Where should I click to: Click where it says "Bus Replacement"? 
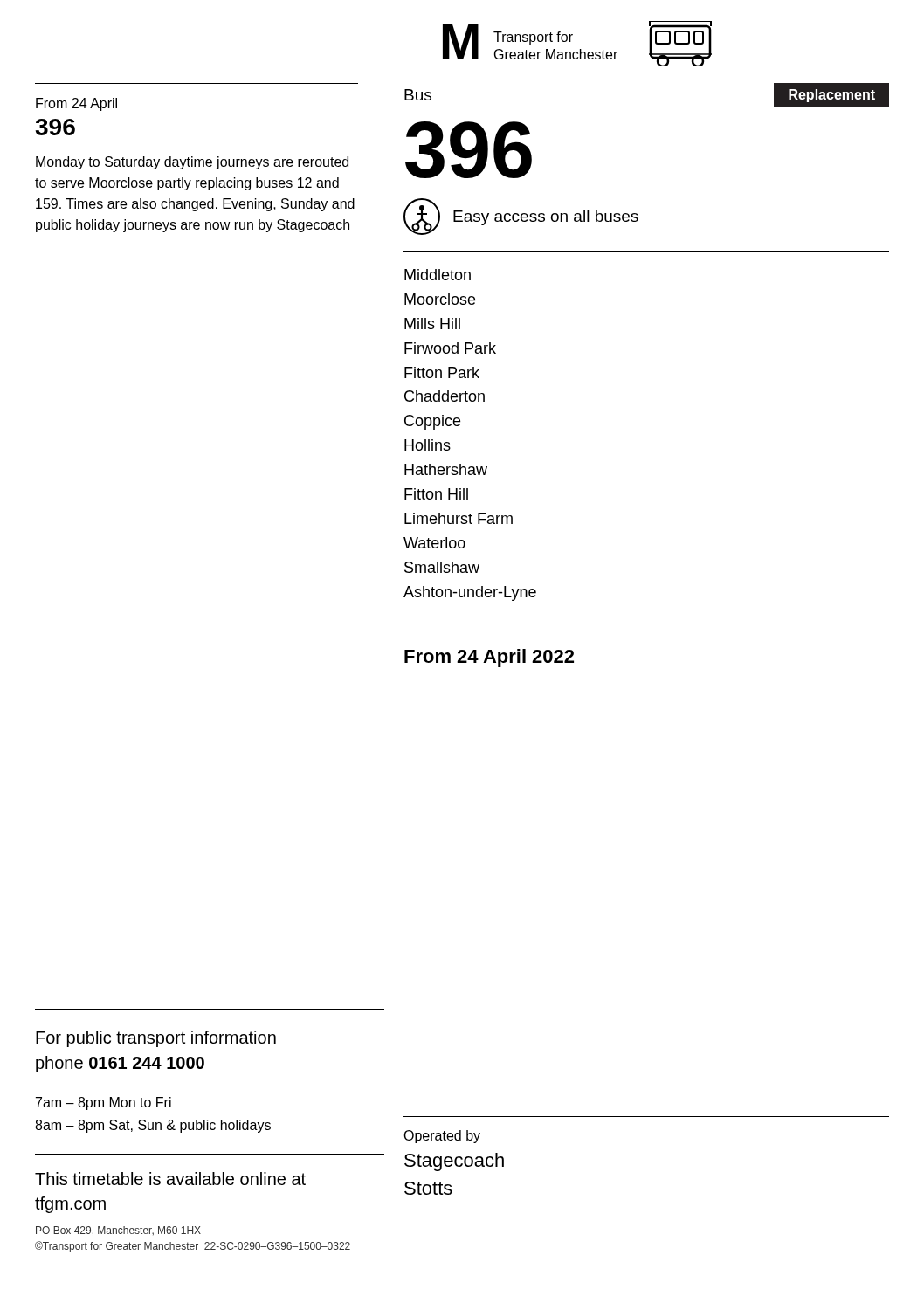[409, 95]
